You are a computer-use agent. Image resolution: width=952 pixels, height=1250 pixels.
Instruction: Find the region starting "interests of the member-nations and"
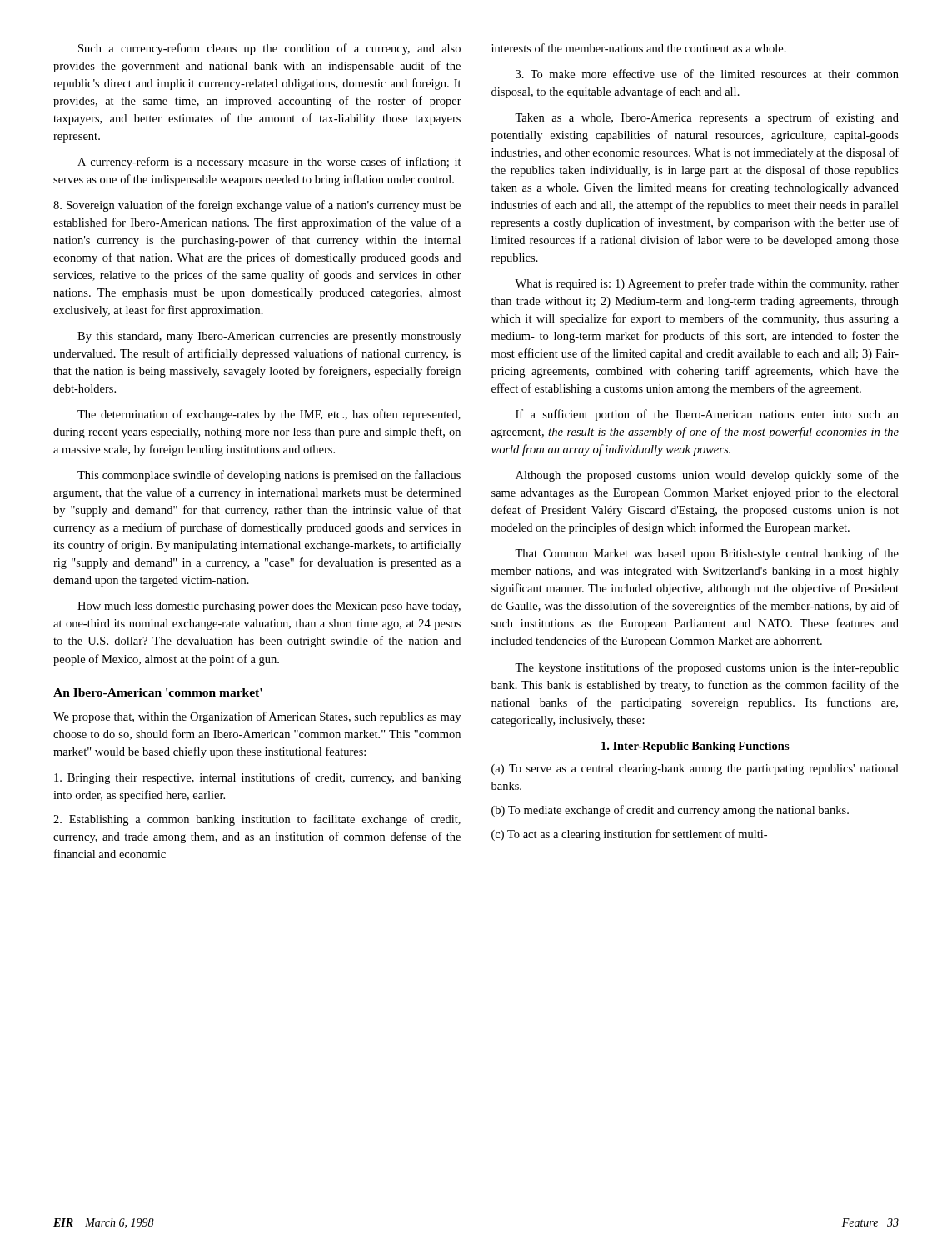point(695,384)
